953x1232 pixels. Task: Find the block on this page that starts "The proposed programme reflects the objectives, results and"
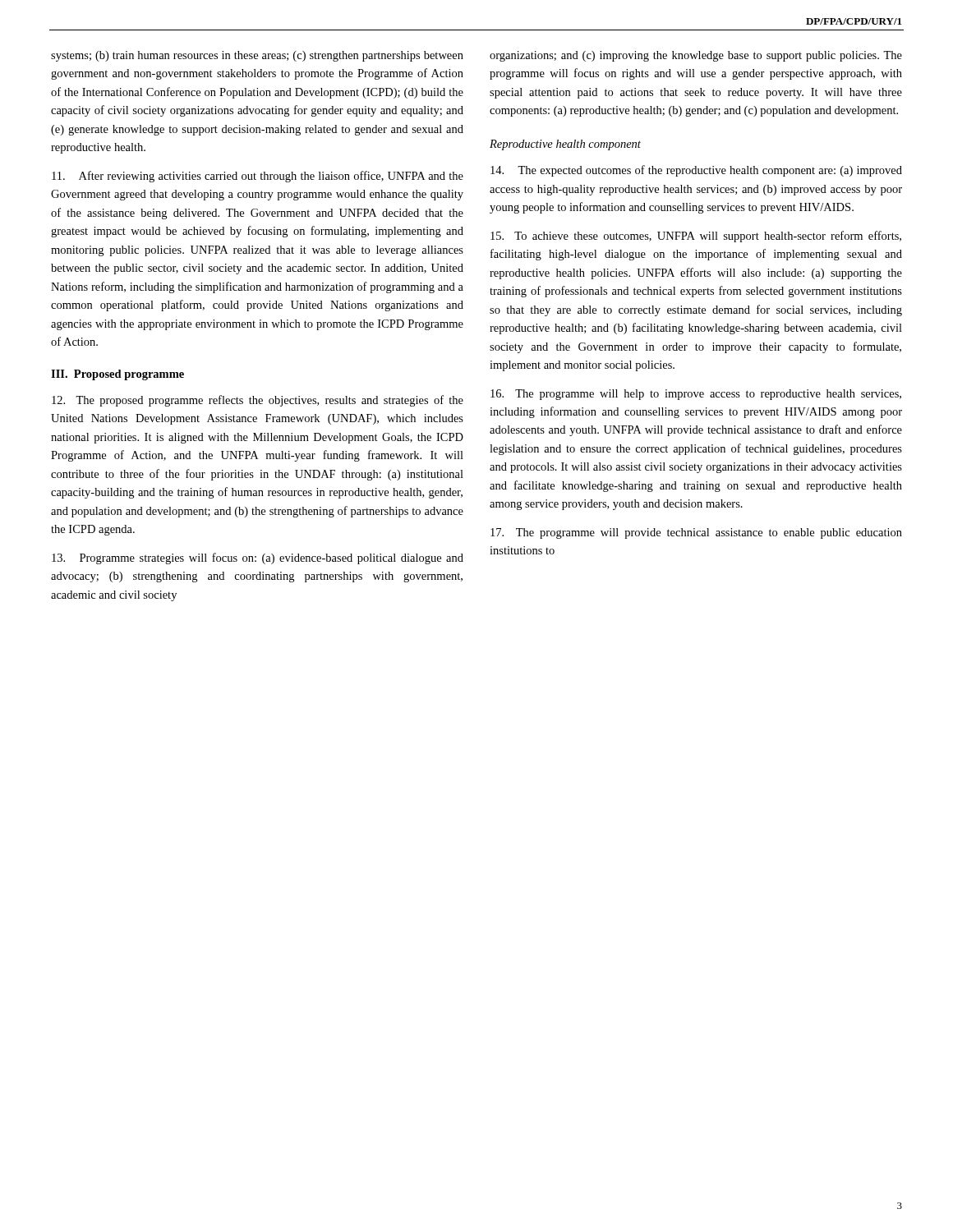257,465
